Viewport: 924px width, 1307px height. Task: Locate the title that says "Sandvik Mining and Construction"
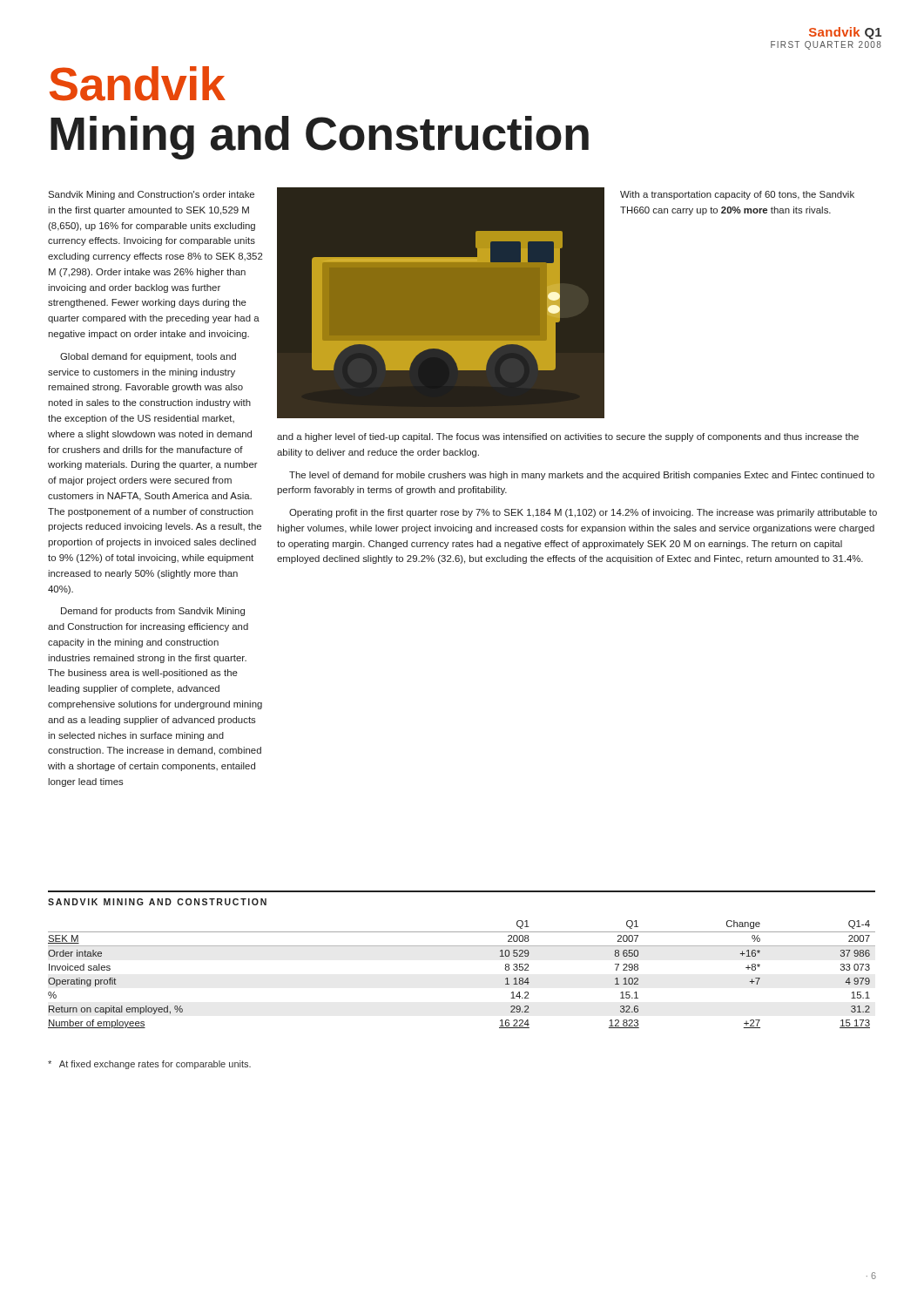click(x=374, y=109)
